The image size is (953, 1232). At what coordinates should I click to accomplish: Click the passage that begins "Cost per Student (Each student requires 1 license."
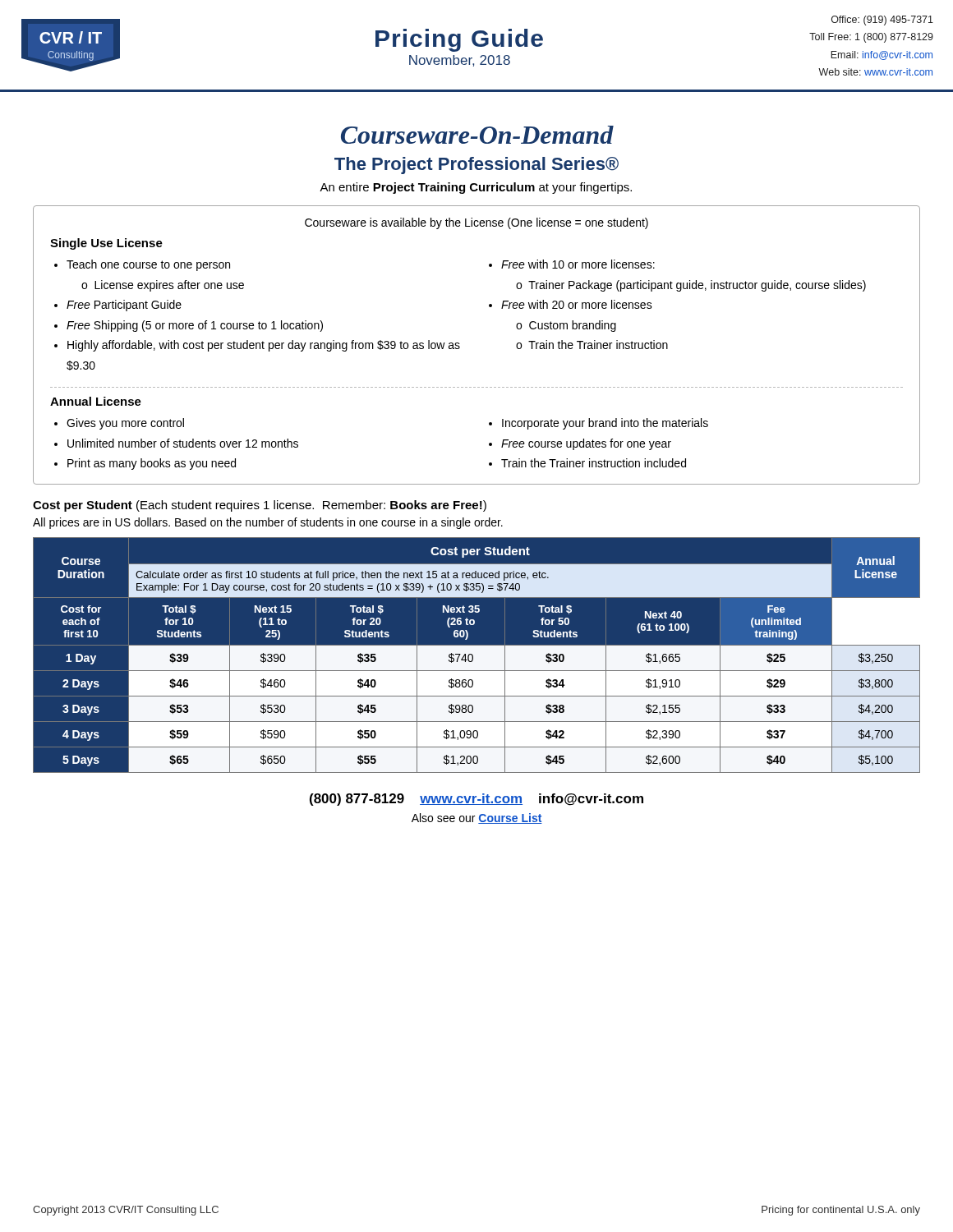point(260,504)
